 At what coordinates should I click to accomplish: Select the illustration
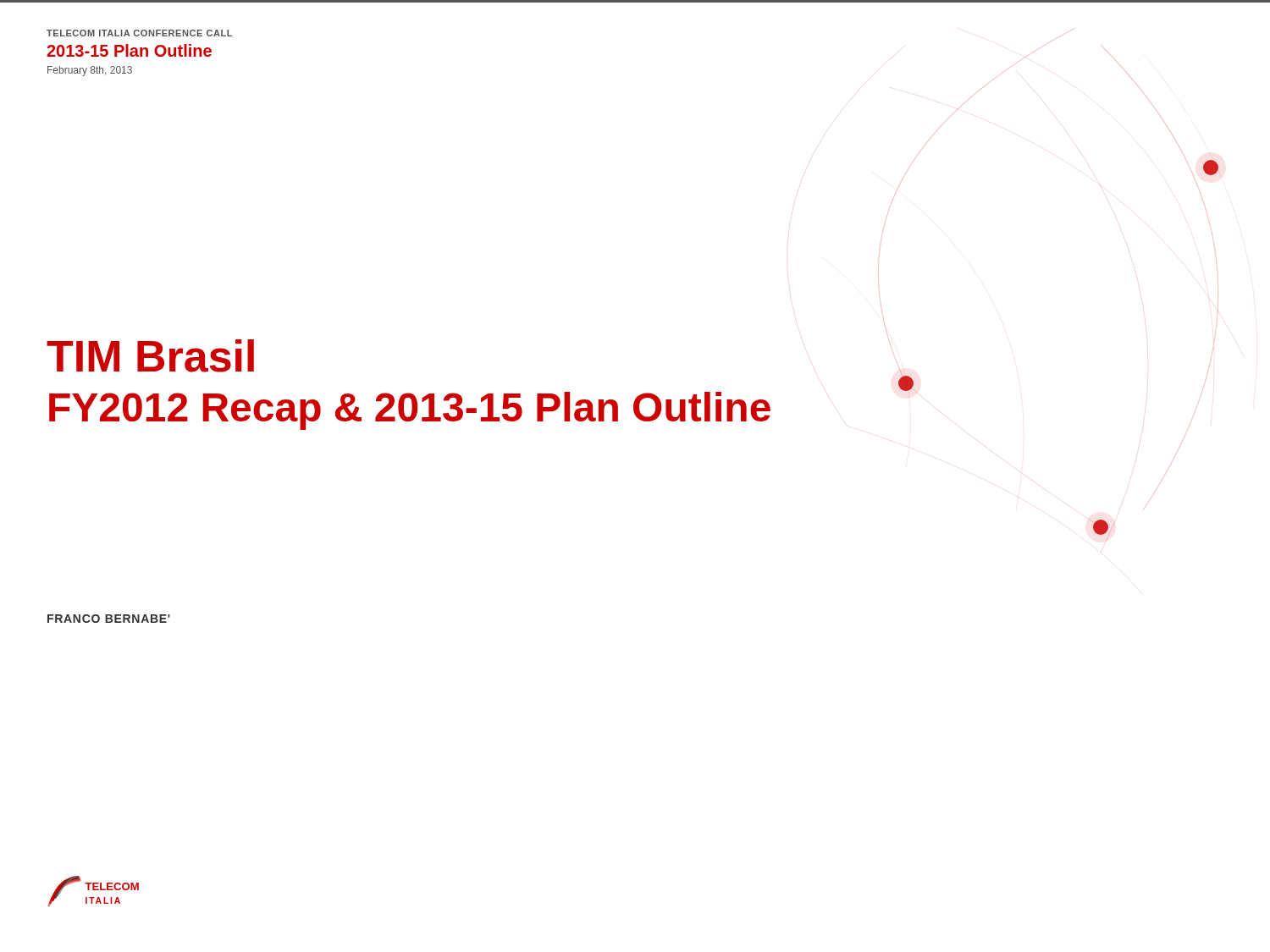pos(910,320)
